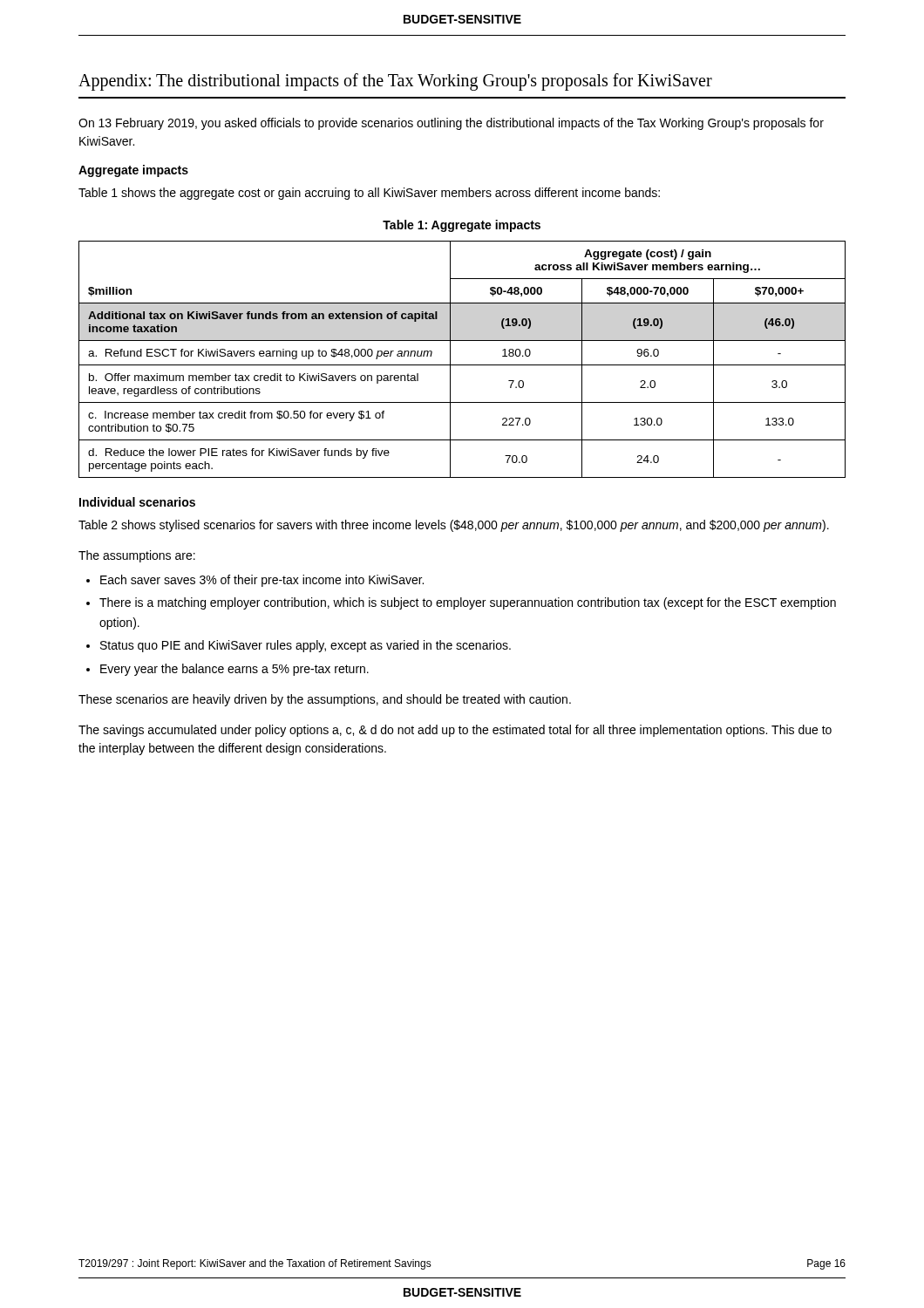Point to "The assumptions are:"
This screenshot has height=1308, width=924.
click(x=137, y=555)
